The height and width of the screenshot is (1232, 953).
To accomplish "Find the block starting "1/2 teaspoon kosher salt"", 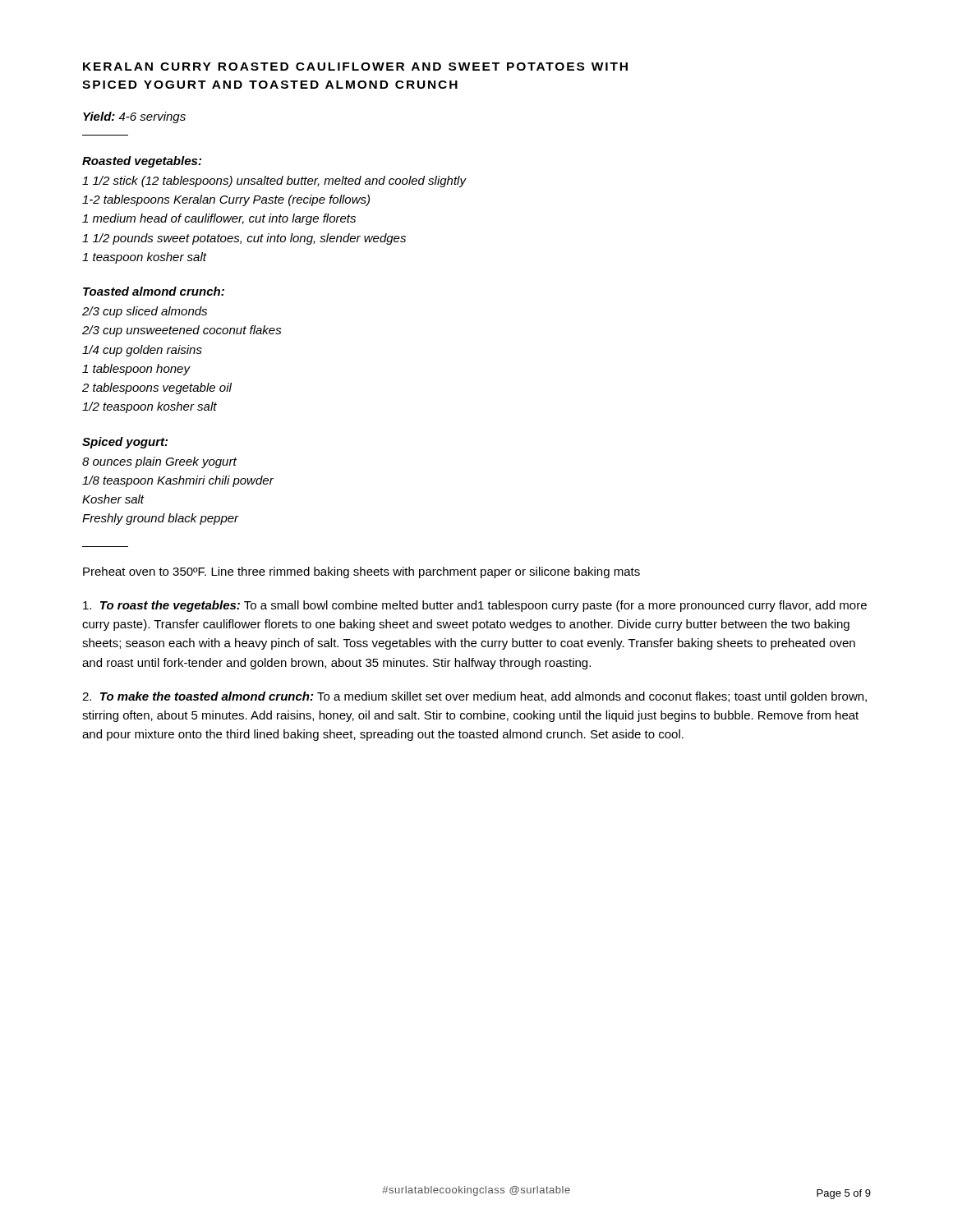I will [x=149, y=406].
